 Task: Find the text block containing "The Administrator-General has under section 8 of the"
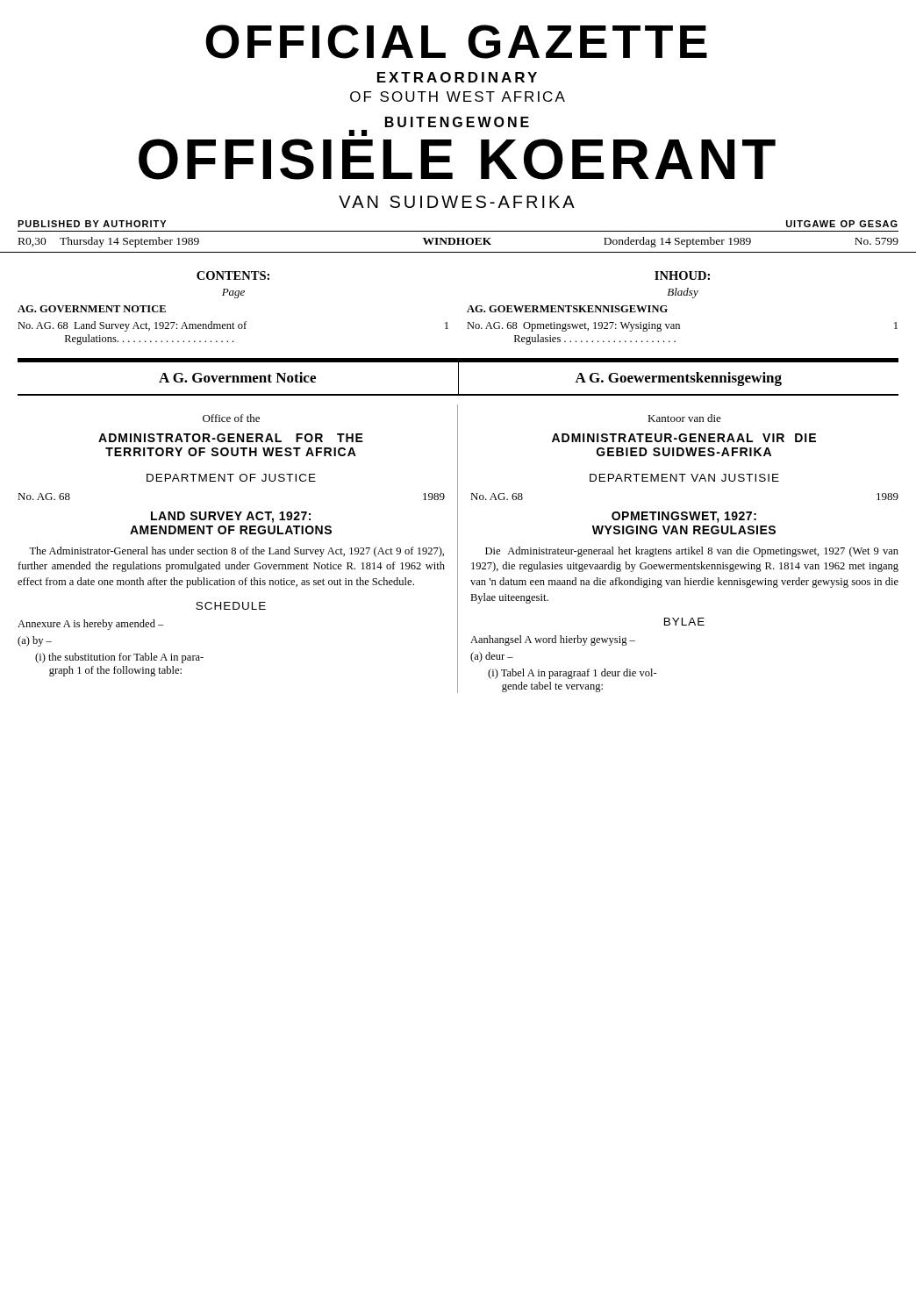coord(231,566)
